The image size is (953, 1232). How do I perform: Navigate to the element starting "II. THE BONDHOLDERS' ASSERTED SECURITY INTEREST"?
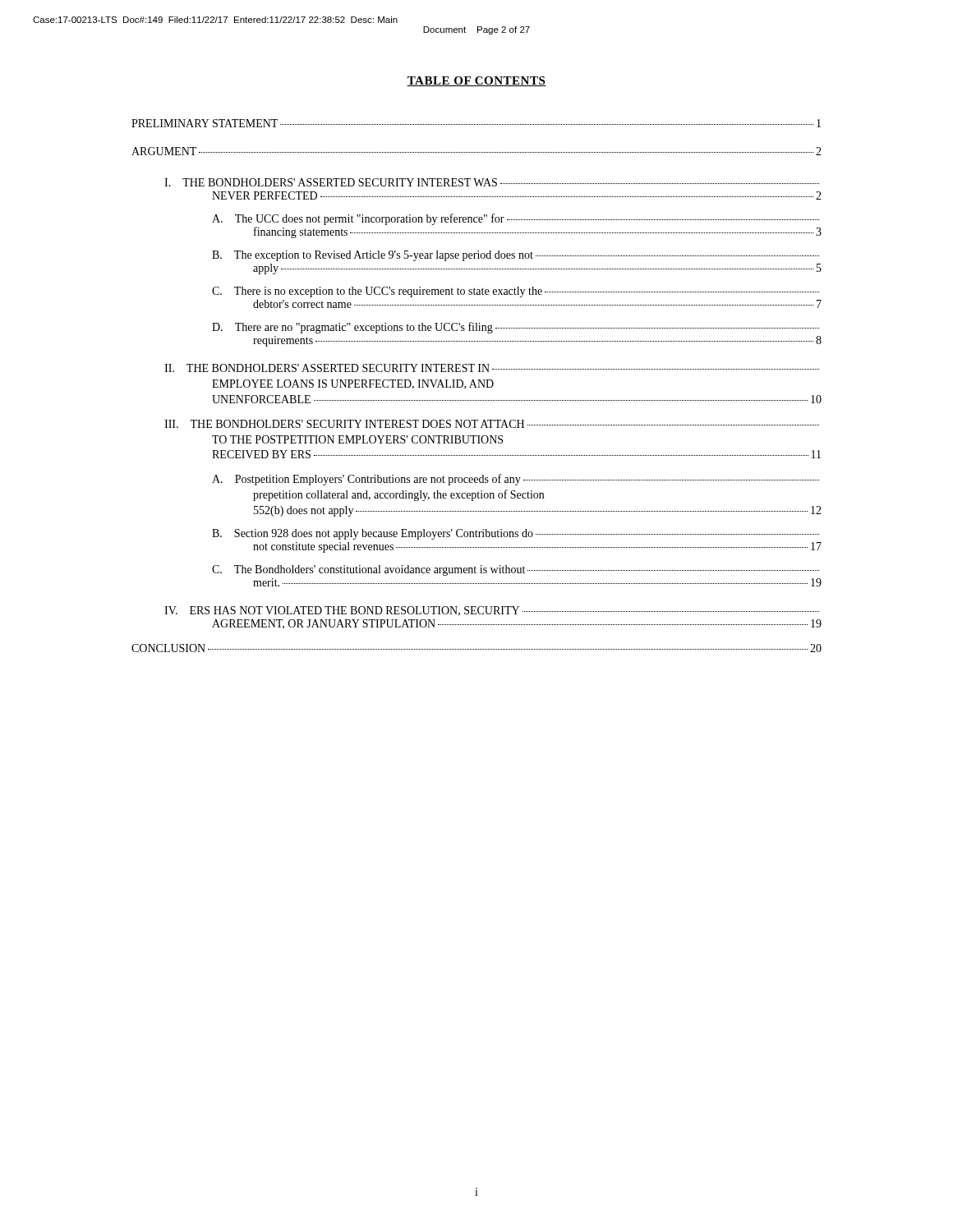point(476,384)
